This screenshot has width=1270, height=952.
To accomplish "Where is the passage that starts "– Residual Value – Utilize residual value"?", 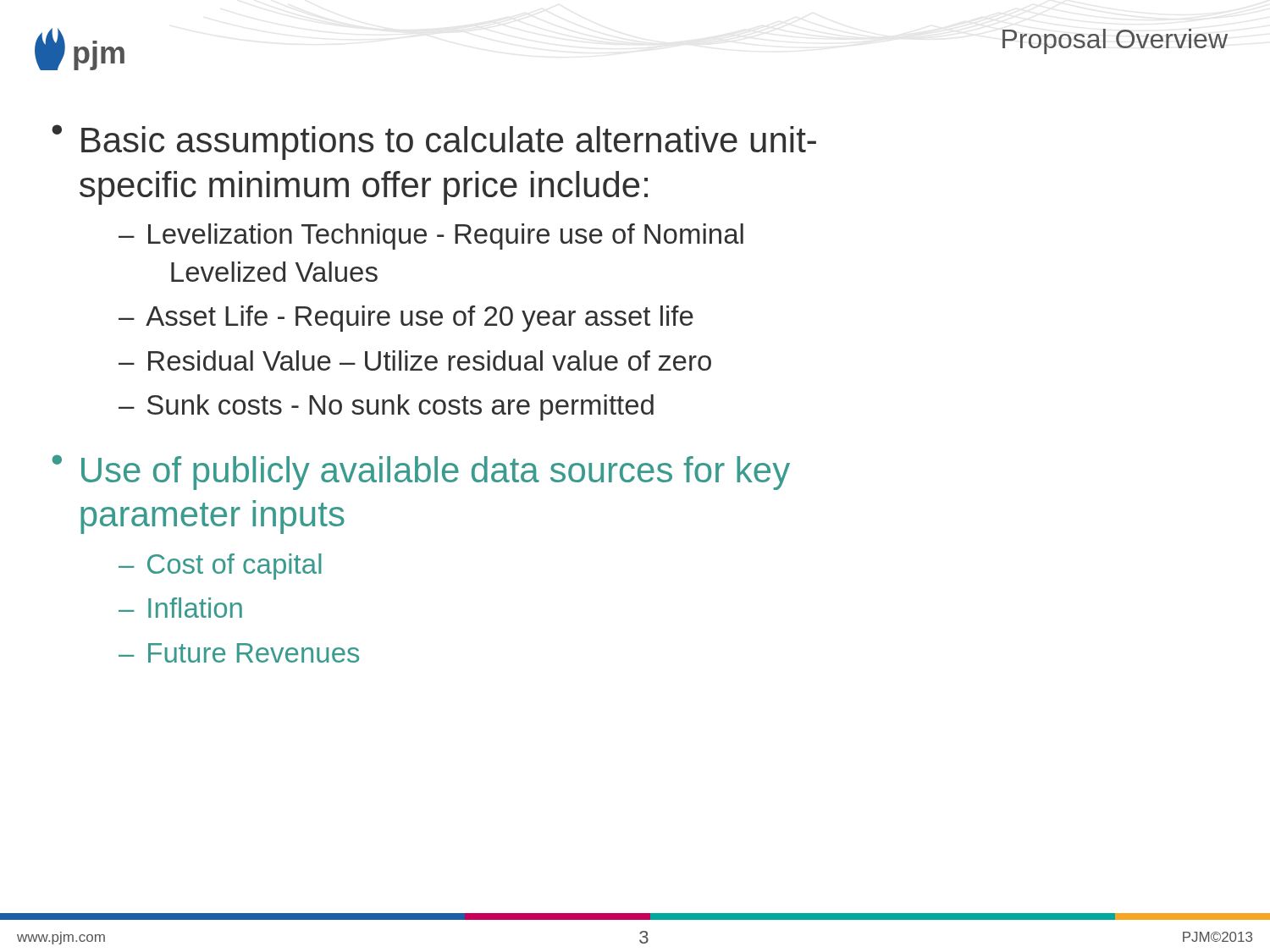I will (415, 361).
